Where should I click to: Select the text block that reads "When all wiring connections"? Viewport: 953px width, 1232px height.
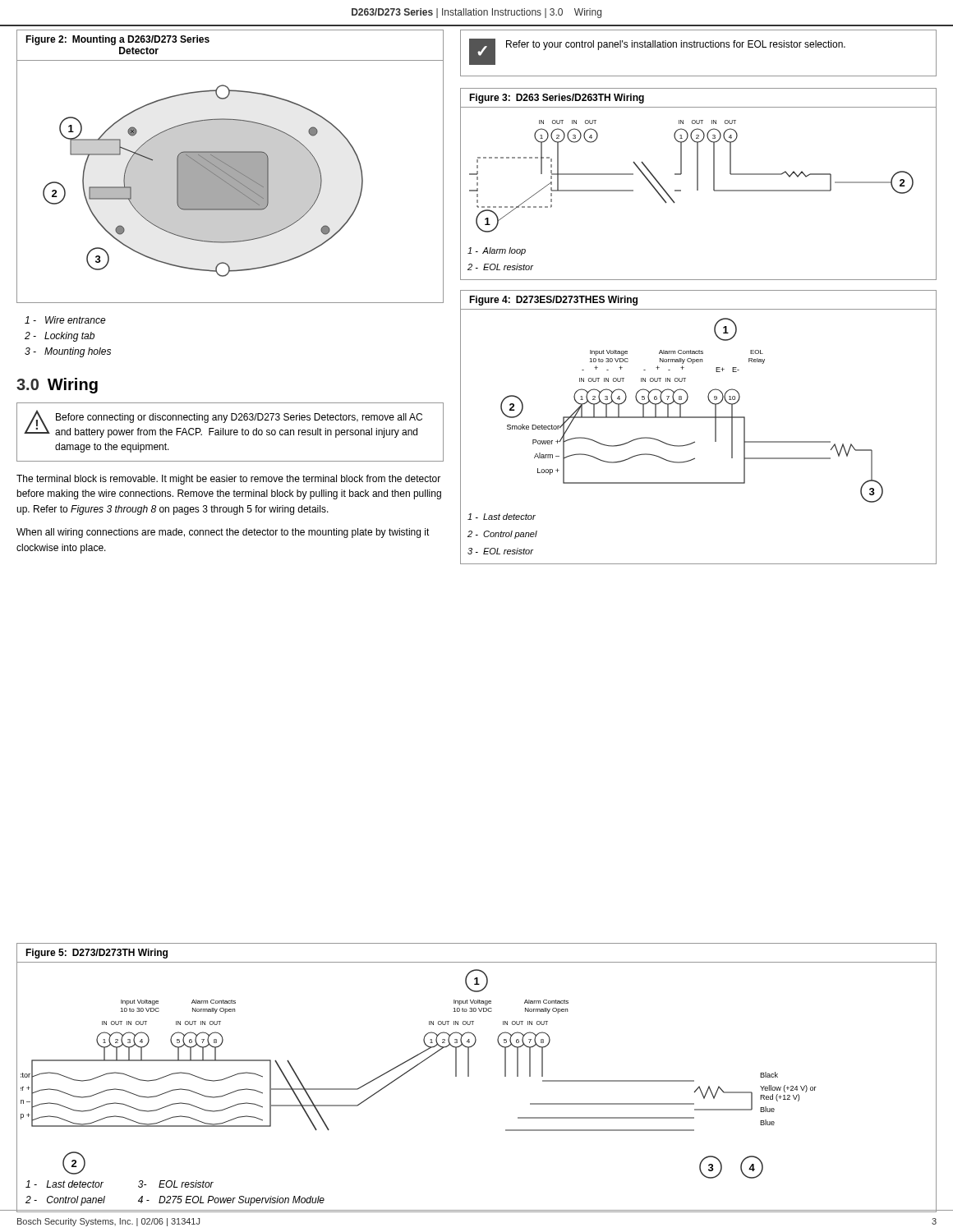(223, 540)
